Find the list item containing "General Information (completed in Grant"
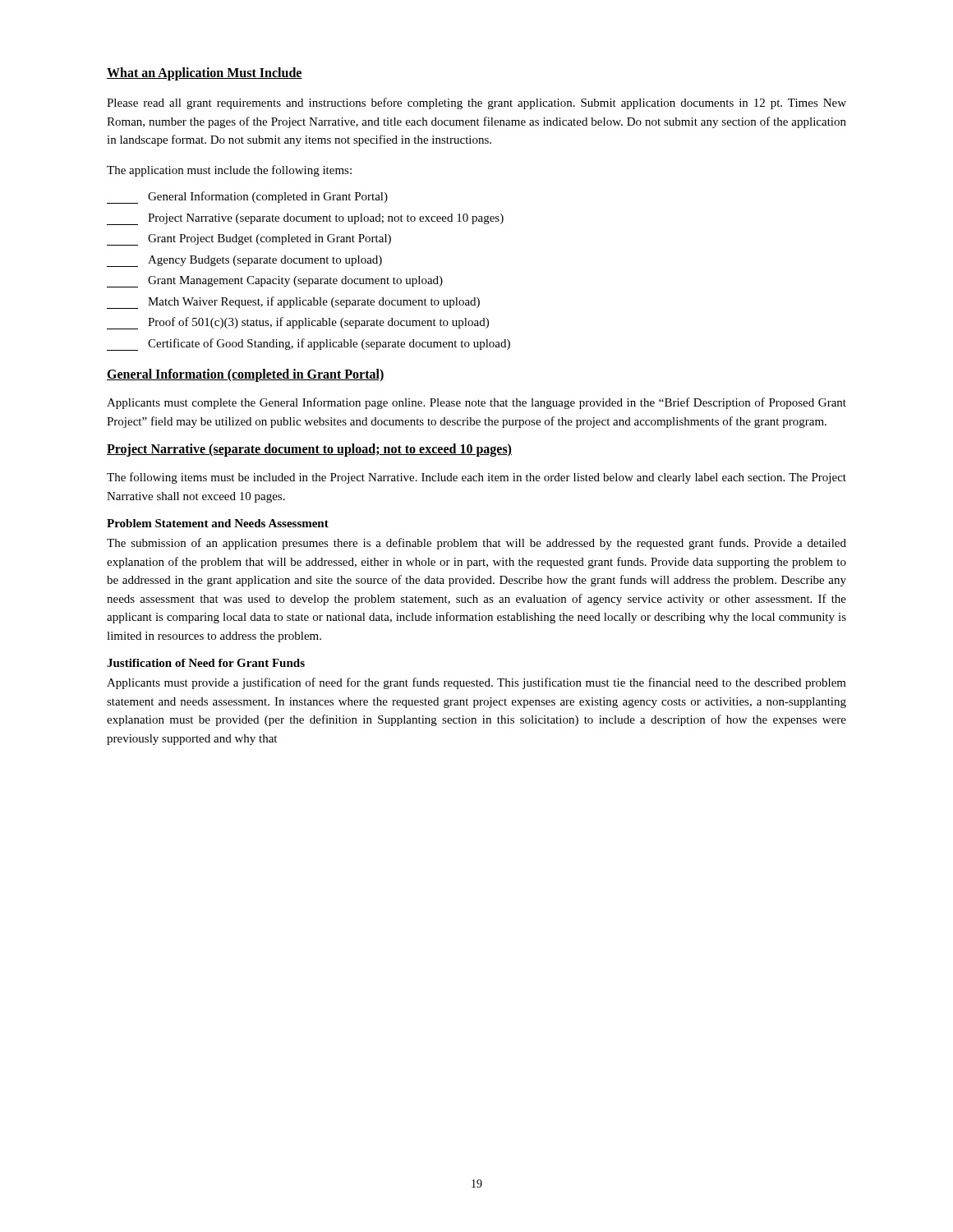Screen dimensions: 1232x953 pyautogui.click(x=247, y=198)
